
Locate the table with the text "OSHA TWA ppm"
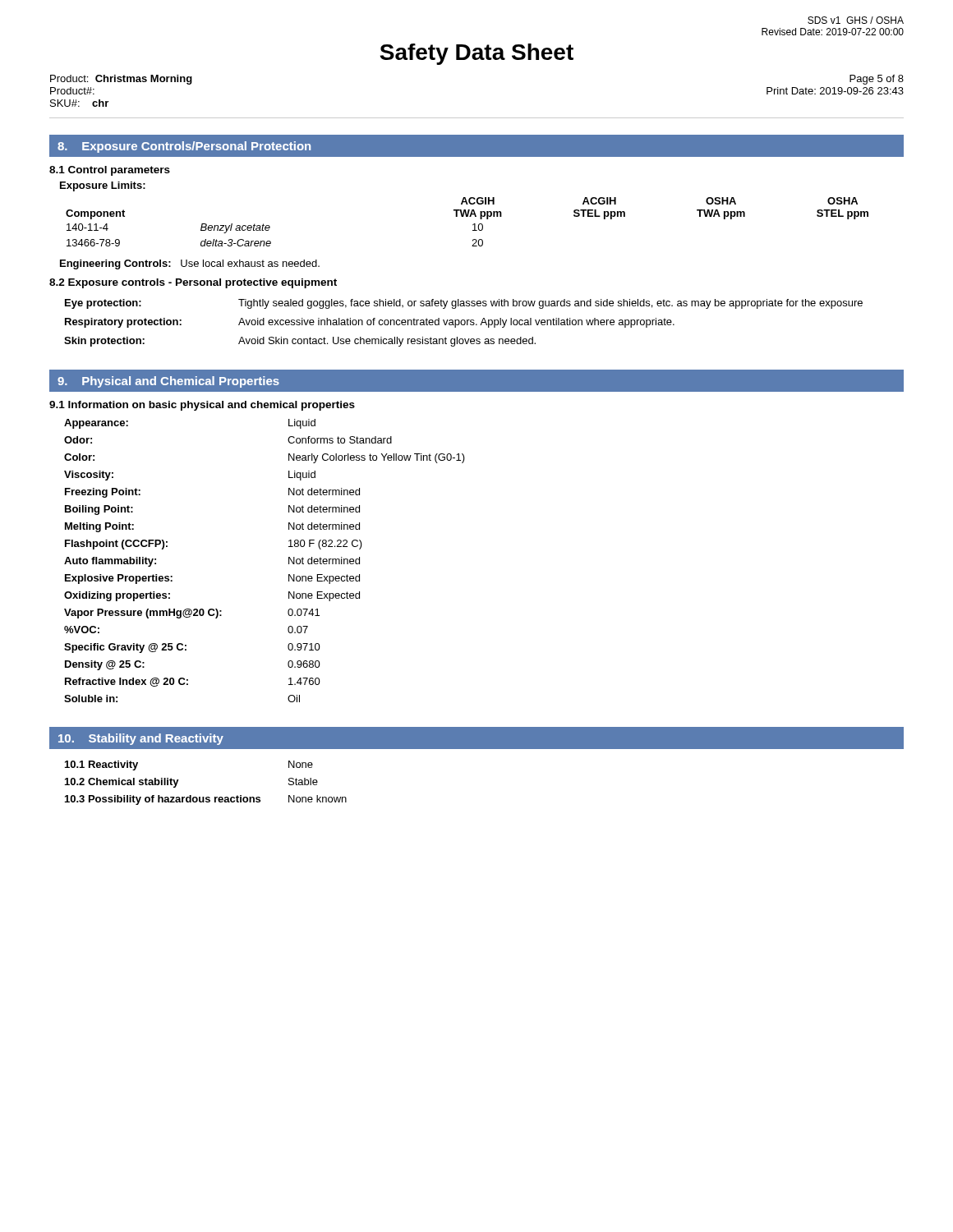(481, 222)
